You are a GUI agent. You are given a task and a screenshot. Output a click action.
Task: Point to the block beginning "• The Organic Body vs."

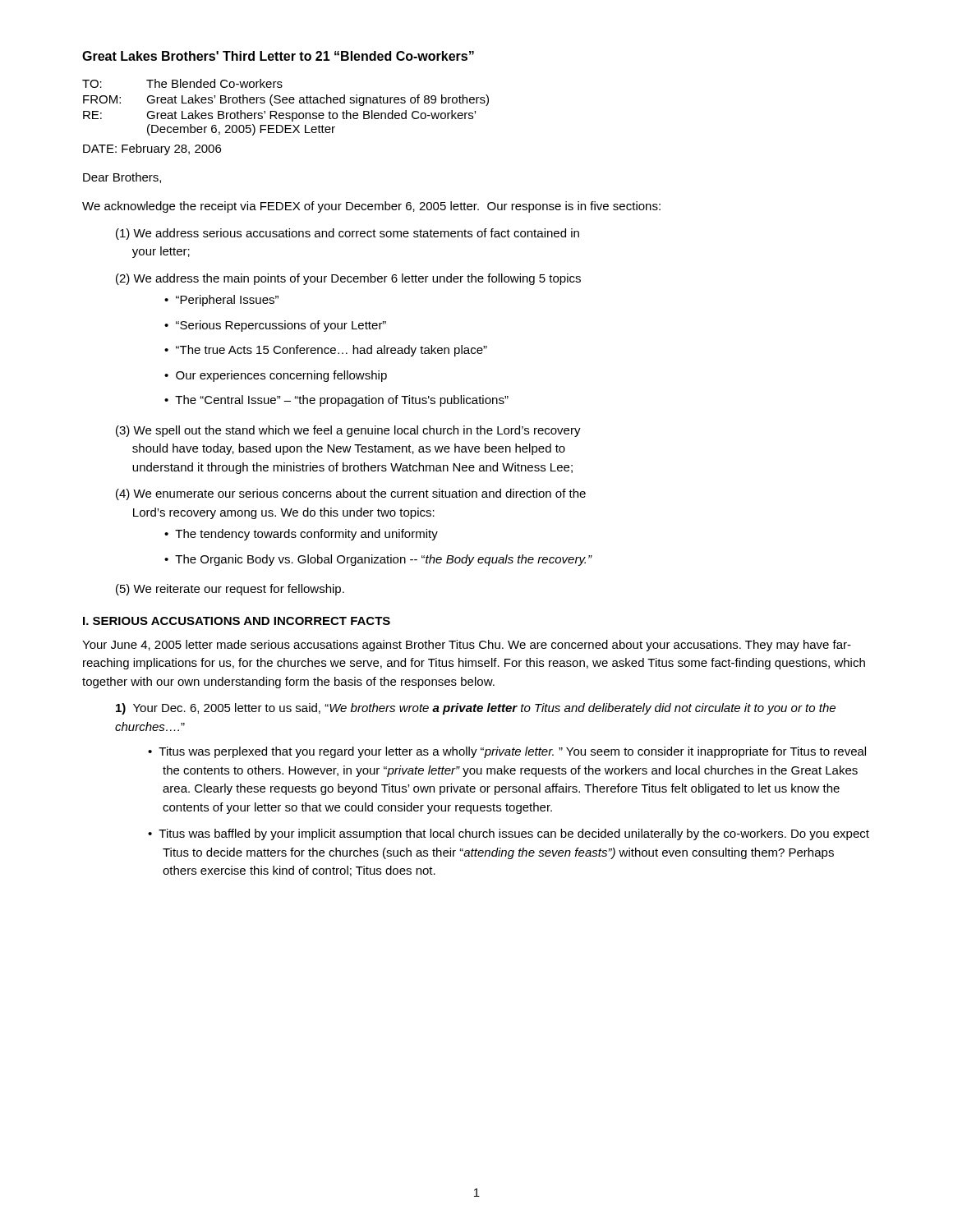tap(378, 559)
